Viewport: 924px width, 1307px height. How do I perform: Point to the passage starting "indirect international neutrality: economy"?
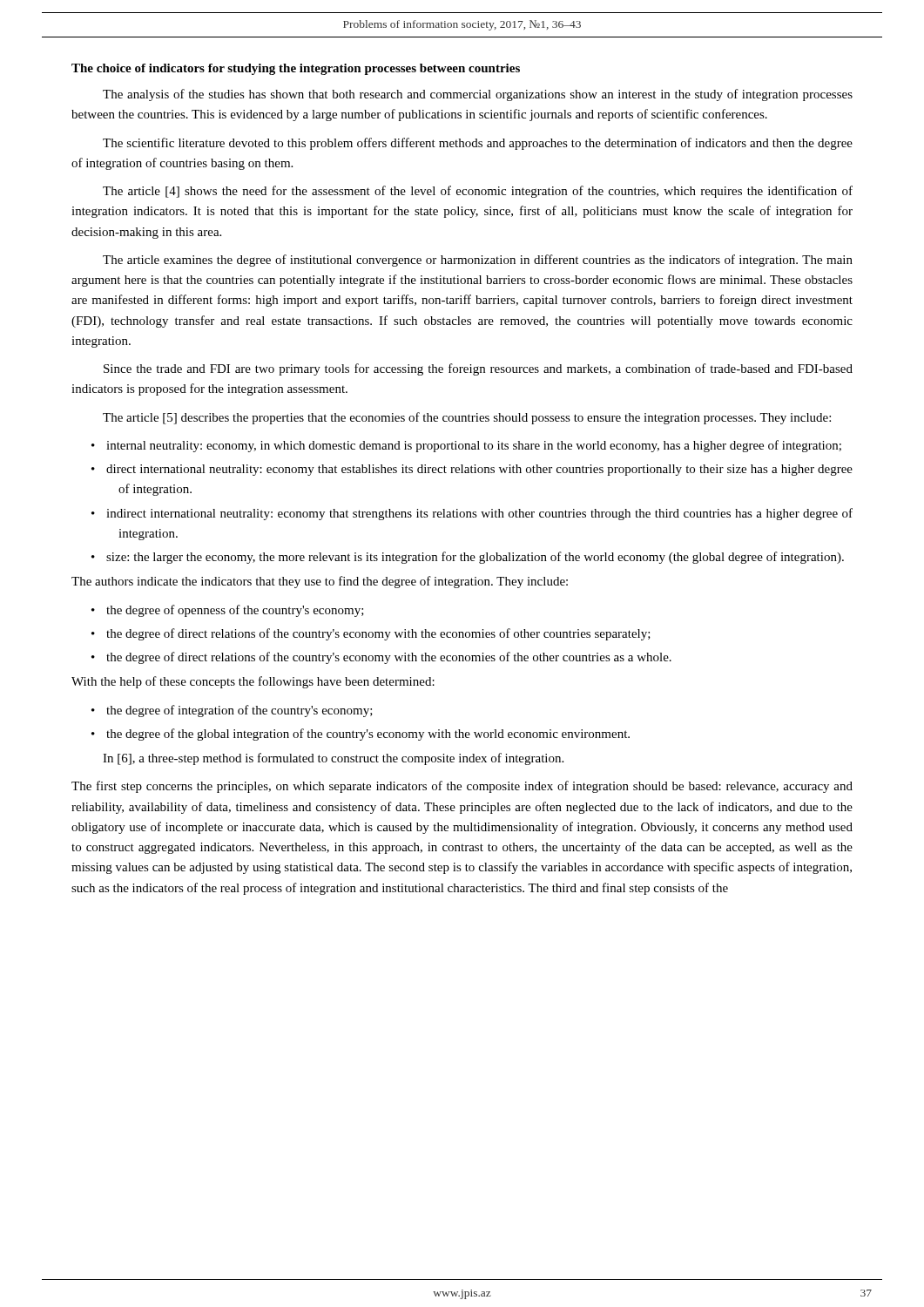point(479,523)
